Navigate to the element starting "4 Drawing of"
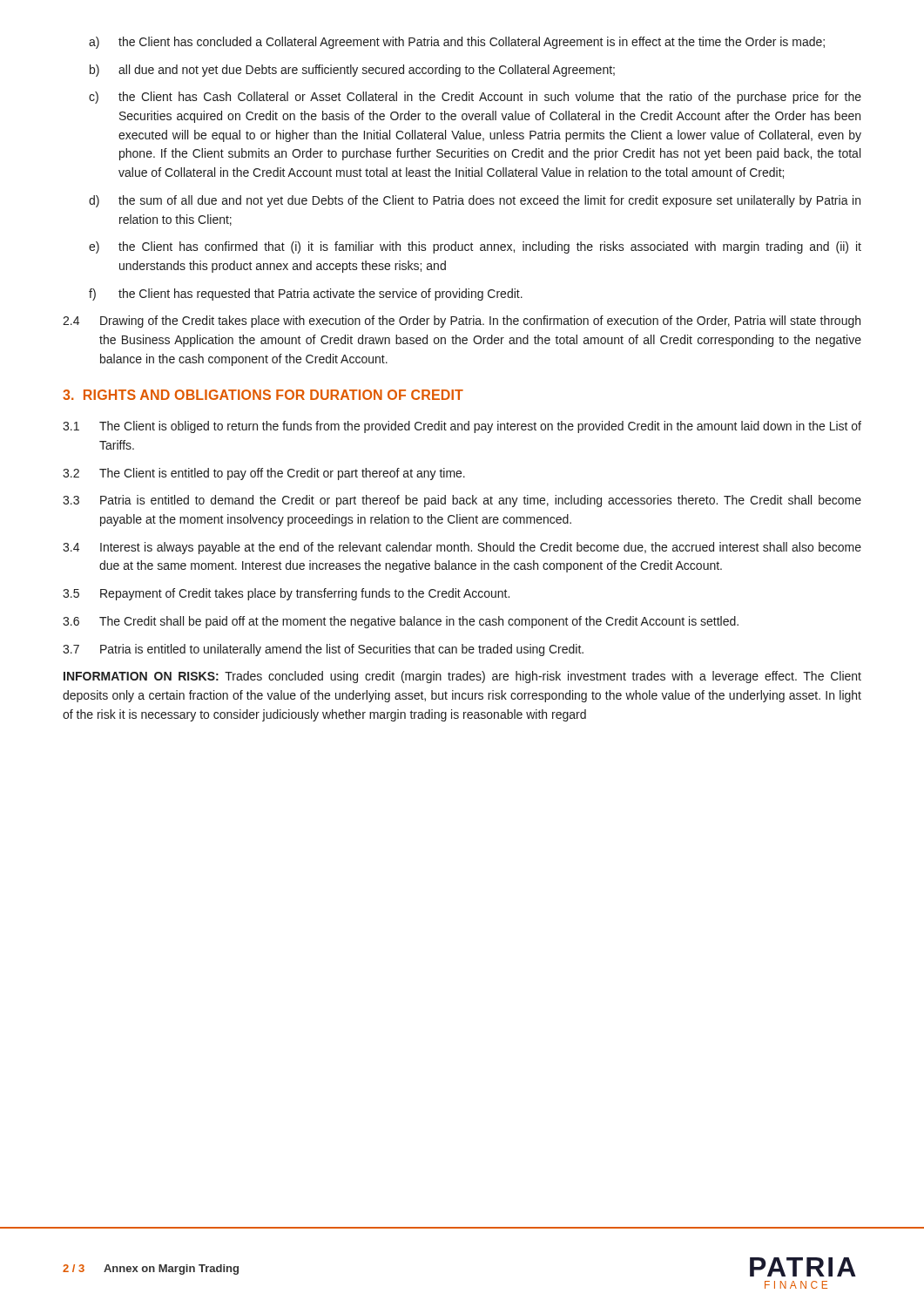The height and width of the screenshot is (1307, 924). (x=462, y=340)
